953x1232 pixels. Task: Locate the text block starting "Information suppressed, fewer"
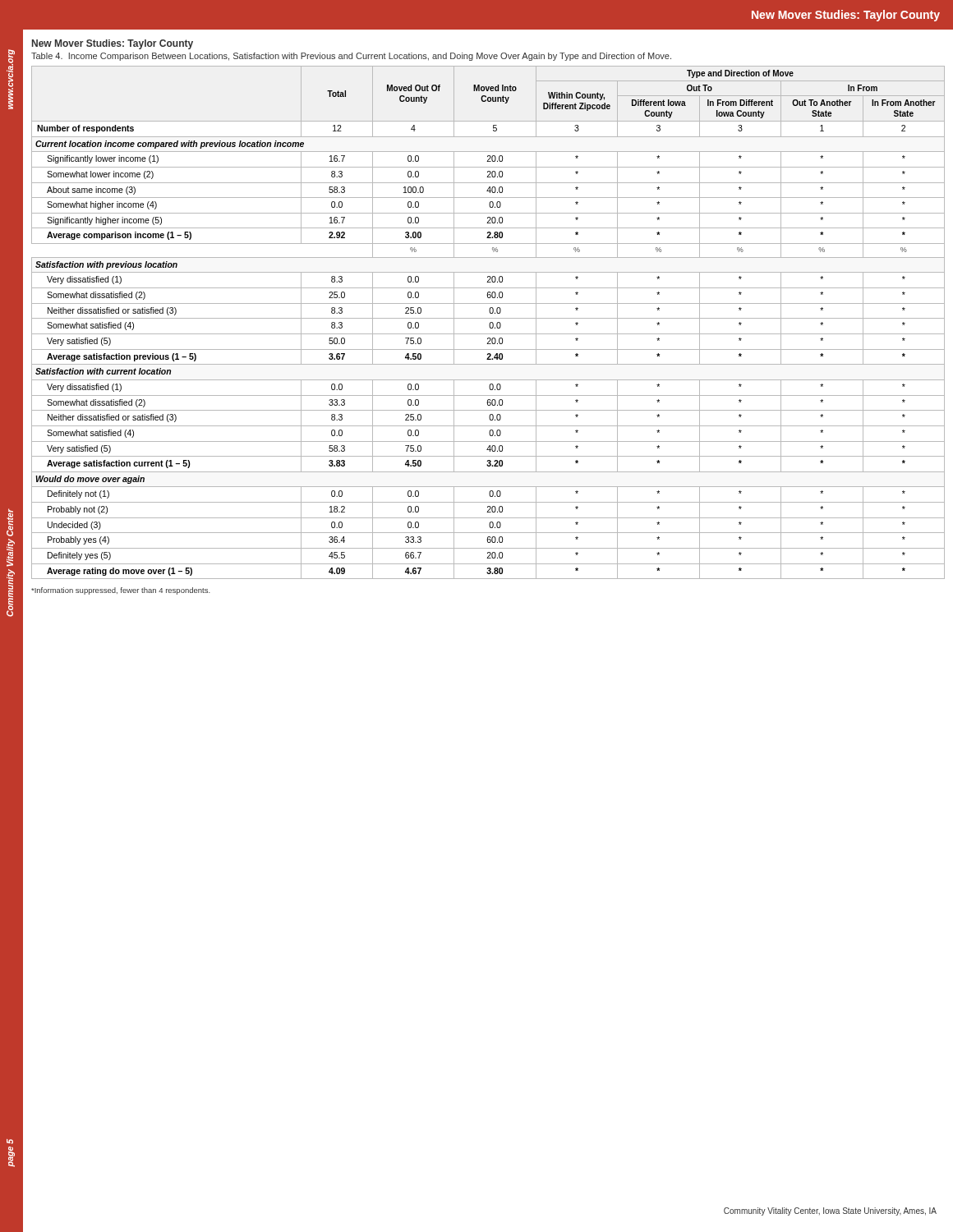coord(121,590)
